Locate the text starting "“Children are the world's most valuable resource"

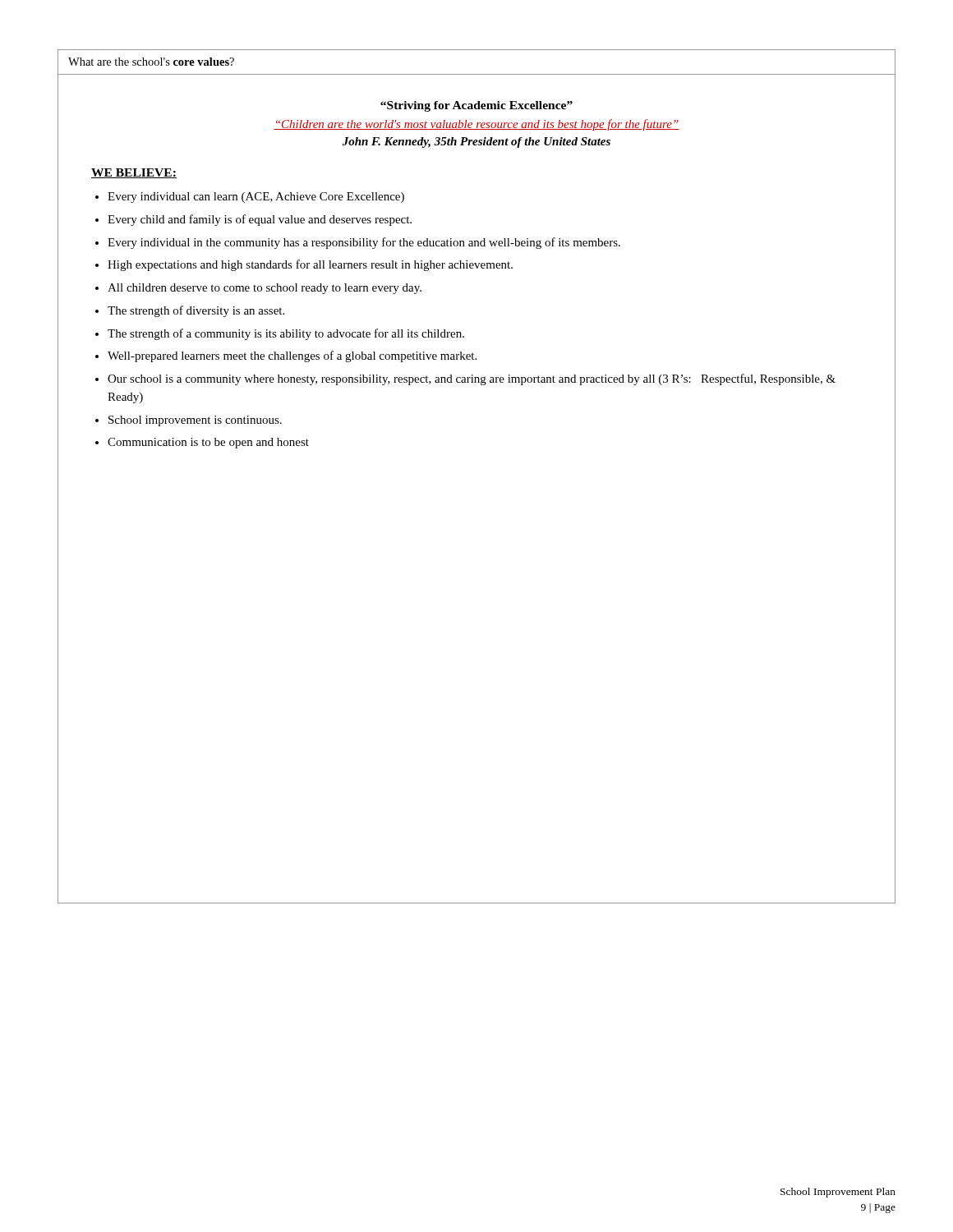tap(476, 124)
